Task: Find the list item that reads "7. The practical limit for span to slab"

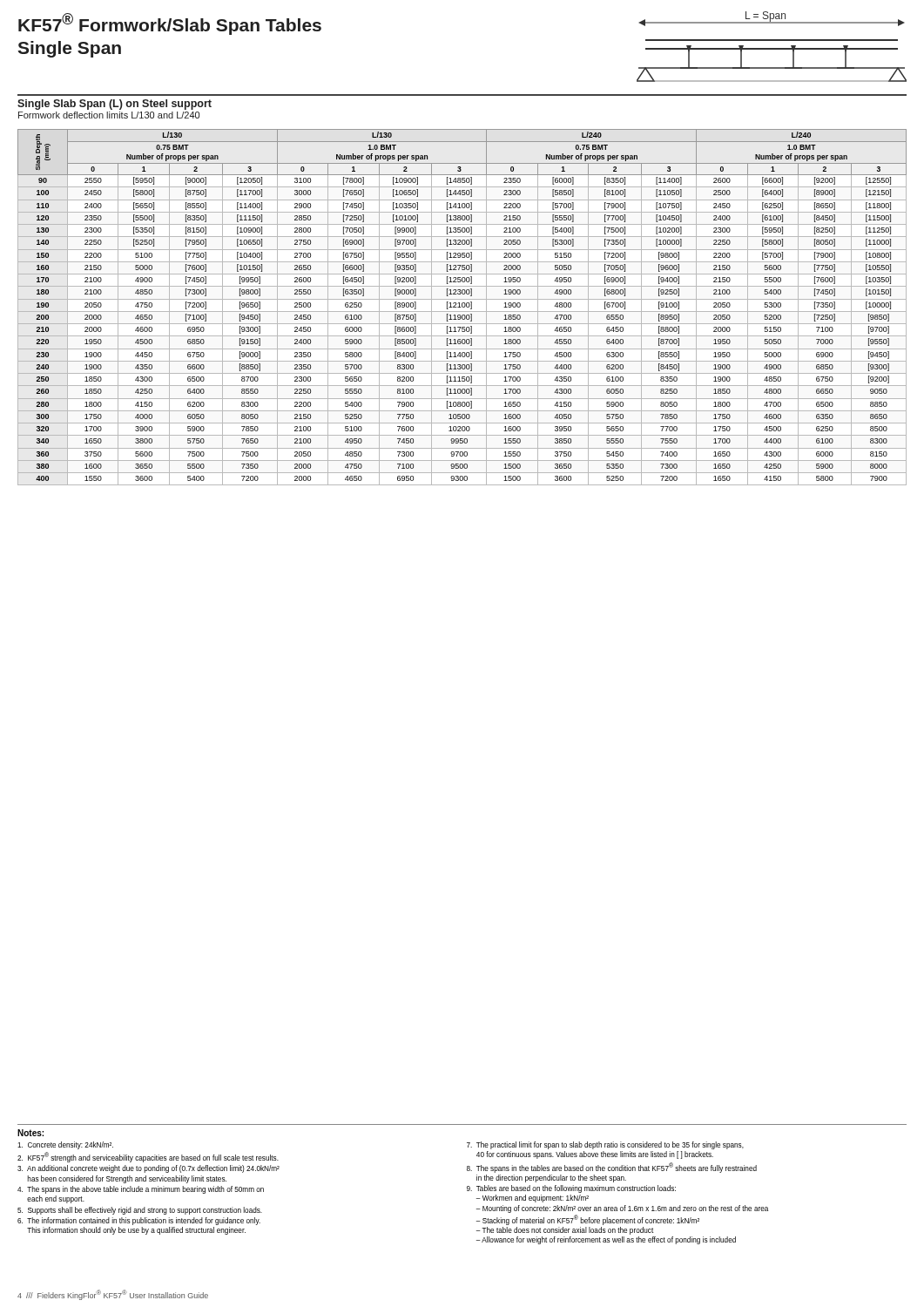Action: pos(605,1150)
